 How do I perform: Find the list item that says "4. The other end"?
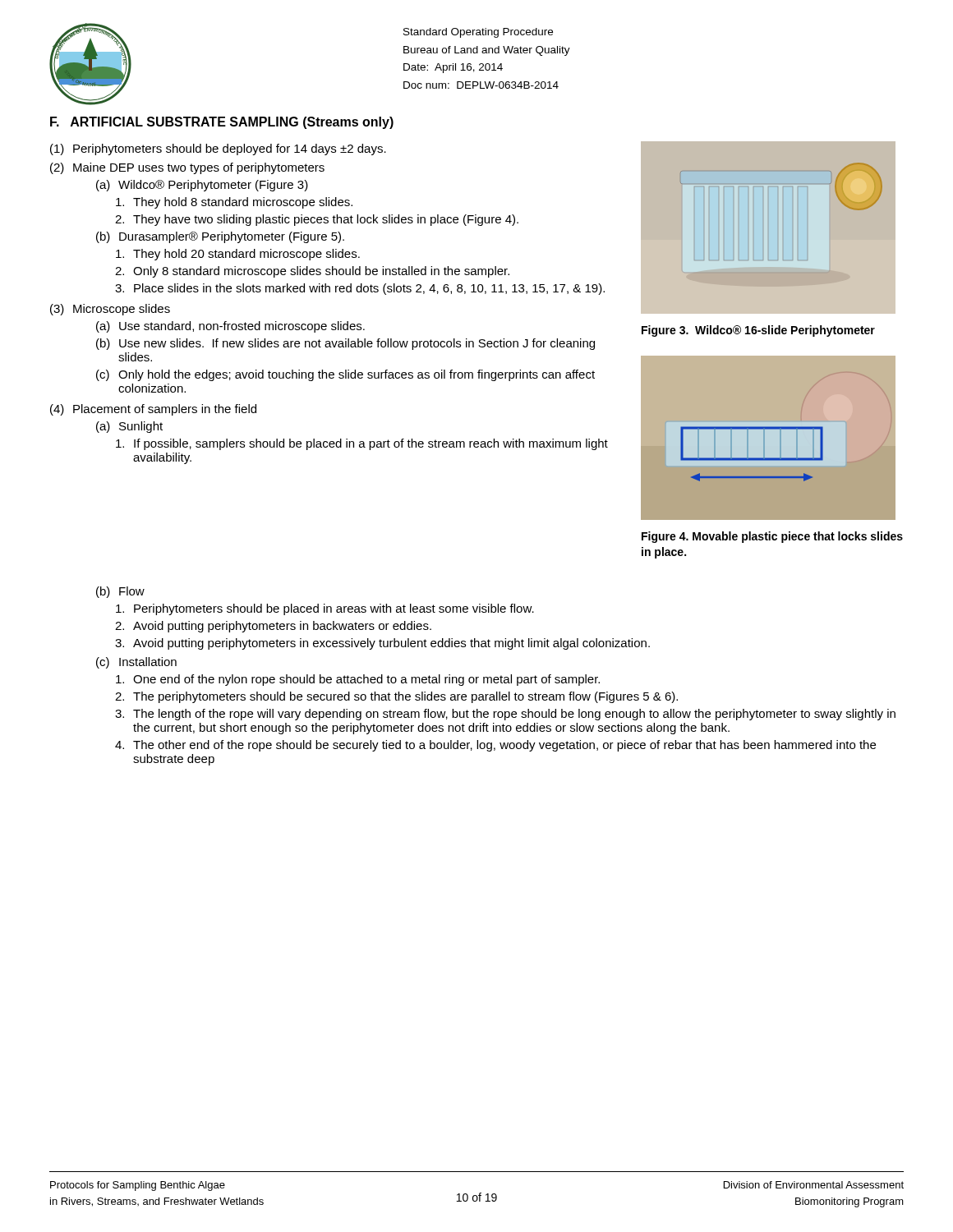pyautogui.click(x=509, y=751)
